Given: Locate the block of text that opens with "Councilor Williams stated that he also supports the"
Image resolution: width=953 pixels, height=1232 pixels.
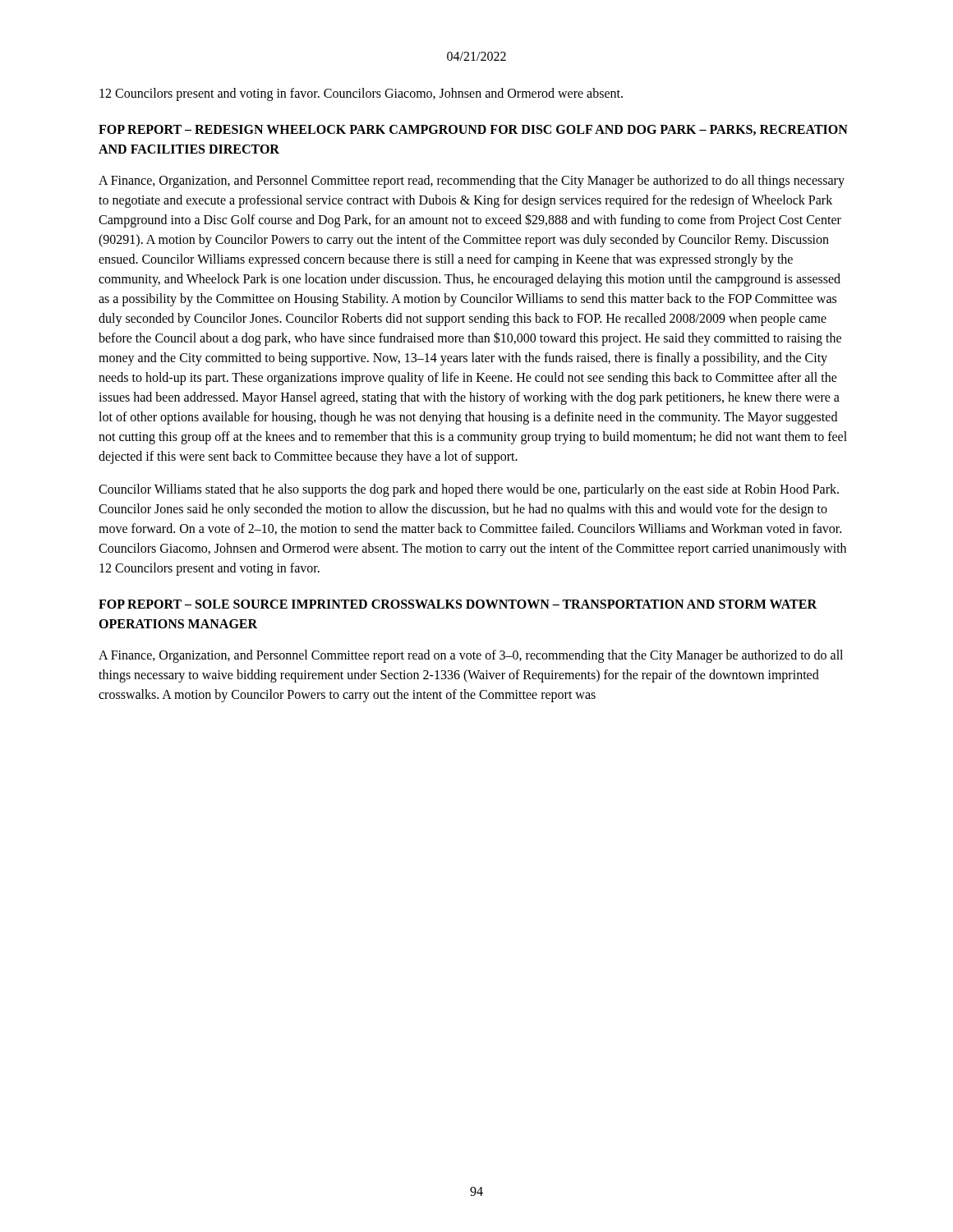Looking at the screenshot, I should pyautogui.click(x=473, y=529).
